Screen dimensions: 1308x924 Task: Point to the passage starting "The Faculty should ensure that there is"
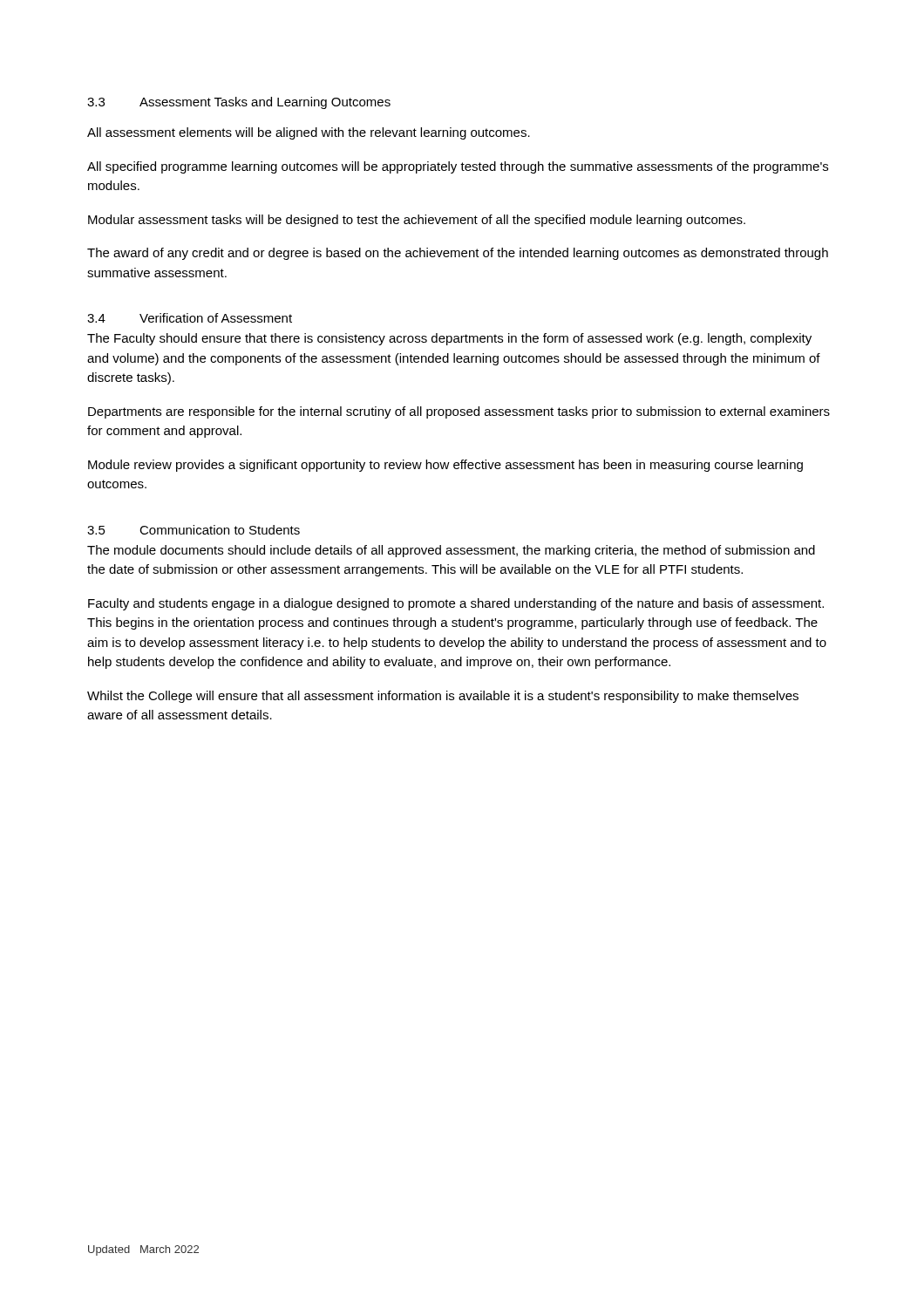453,358
